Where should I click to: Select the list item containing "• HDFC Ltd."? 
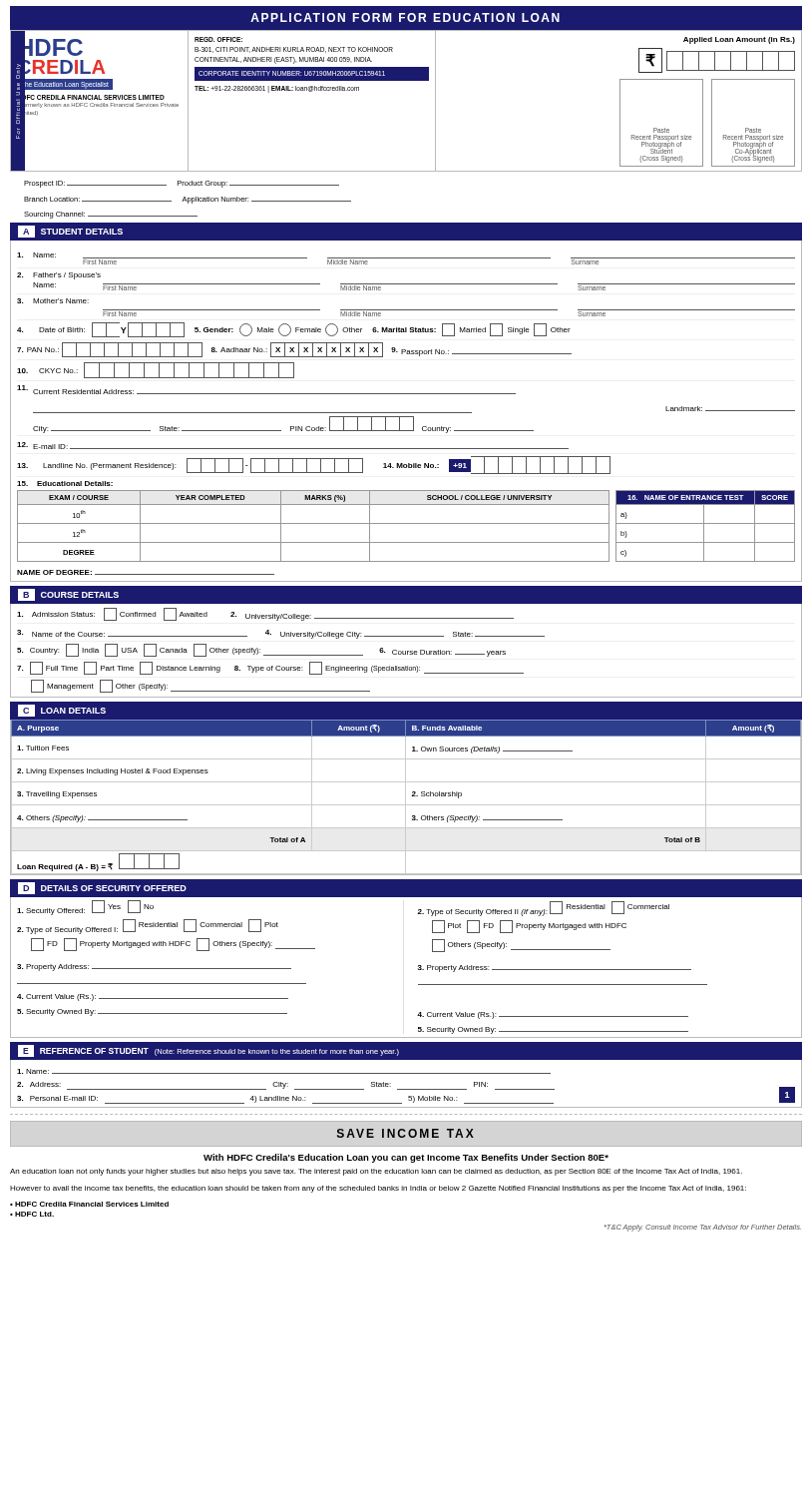pyautogui.click(x=32, y=1214)
